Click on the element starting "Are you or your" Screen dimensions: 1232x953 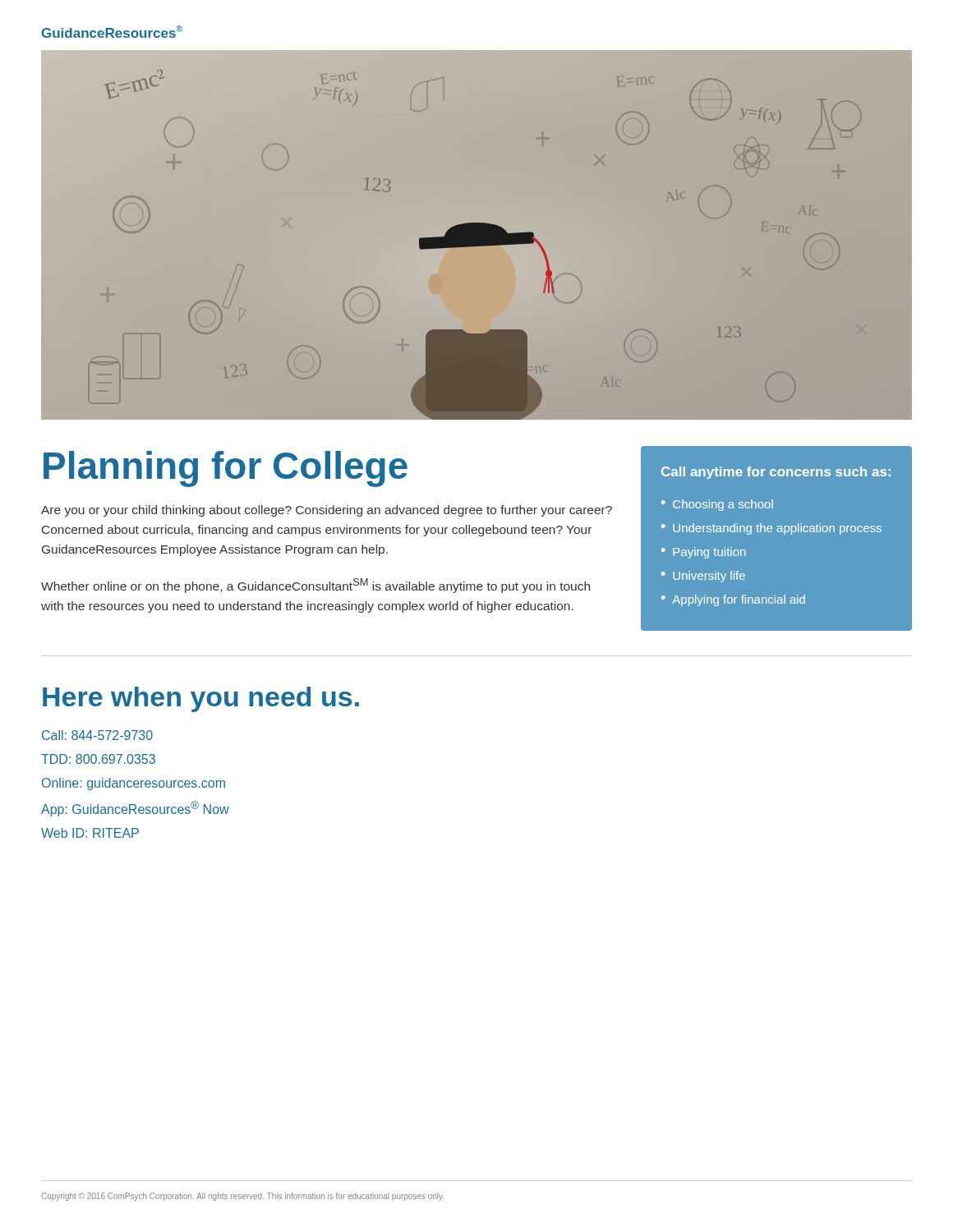[329, 530]
